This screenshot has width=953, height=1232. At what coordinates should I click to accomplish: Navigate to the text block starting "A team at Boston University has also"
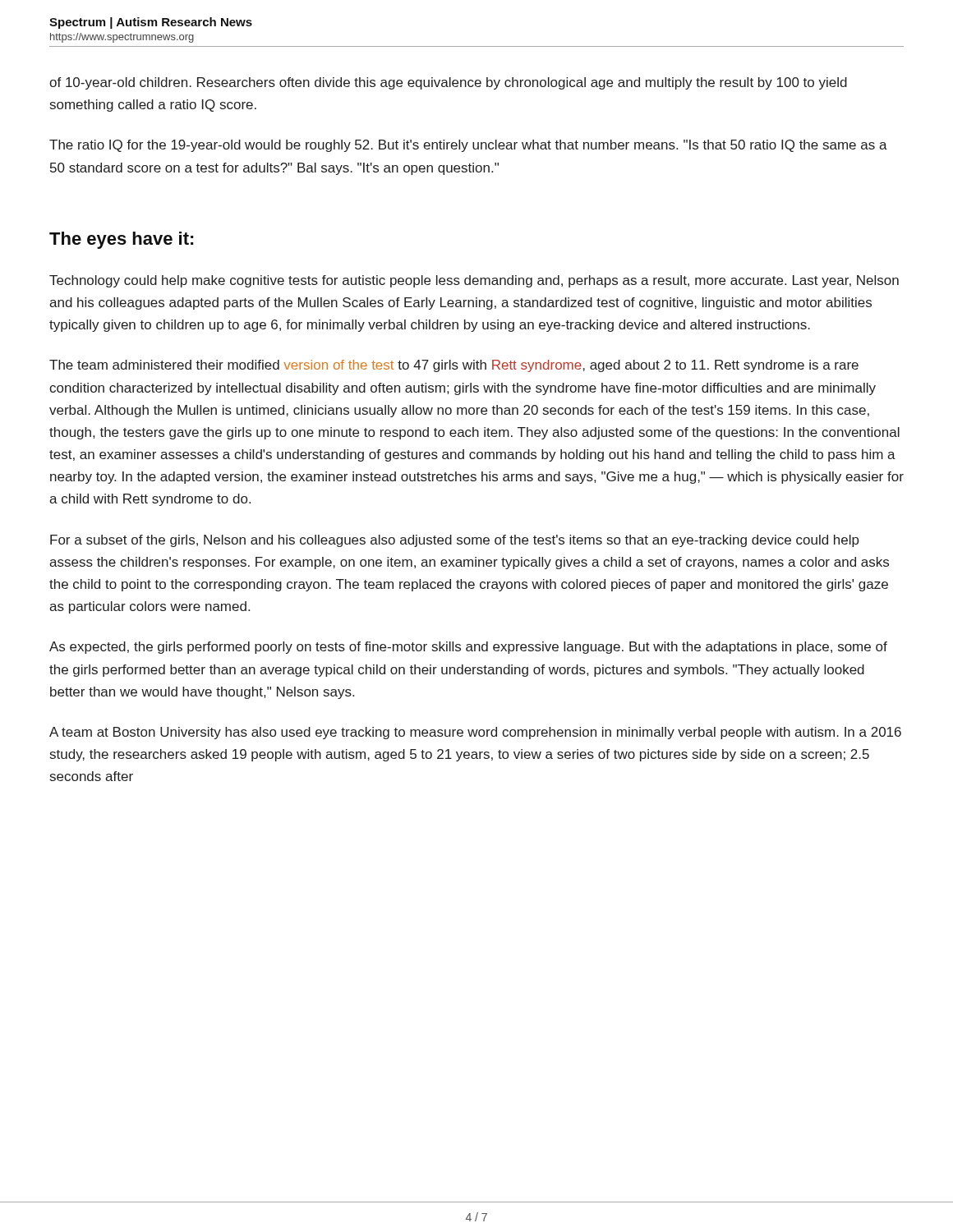click(x=476, y=755)
